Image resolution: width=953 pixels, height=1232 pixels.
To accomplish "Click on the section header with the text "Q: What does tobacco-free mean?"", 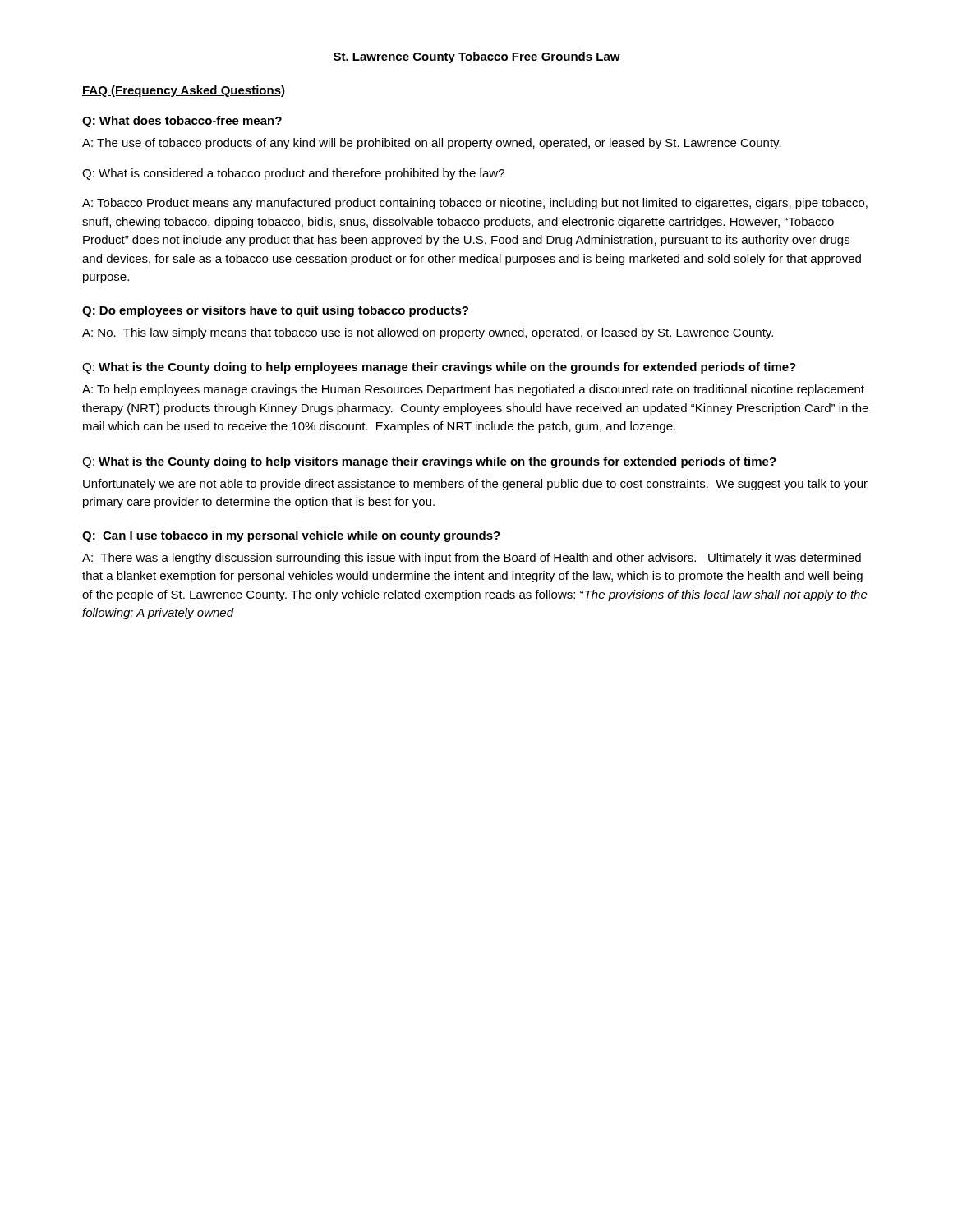I will point(182,120).
